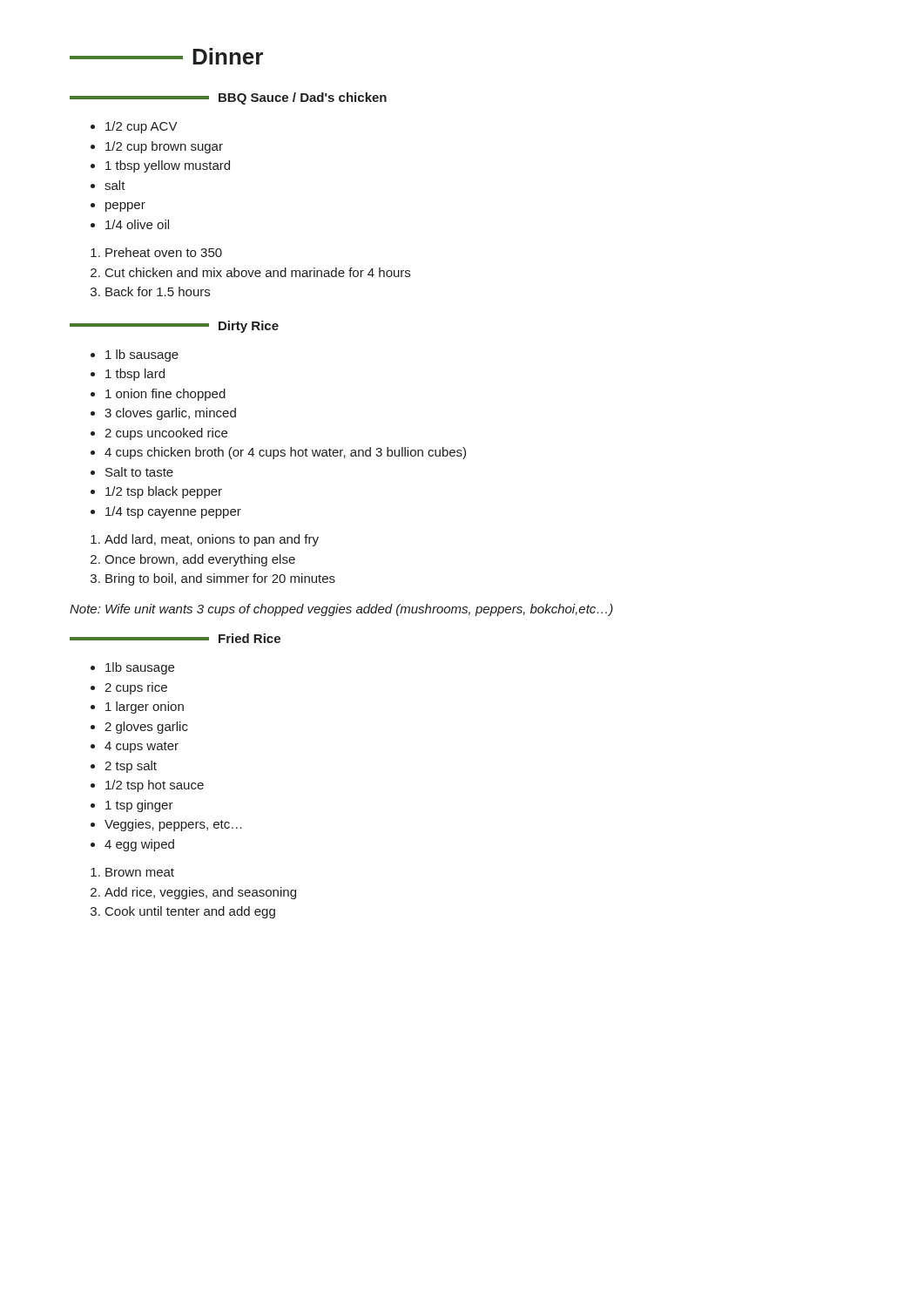Locate the list item with the text "2 gloves garlic"
The image size is (924, 1307).
pos(139,728)
